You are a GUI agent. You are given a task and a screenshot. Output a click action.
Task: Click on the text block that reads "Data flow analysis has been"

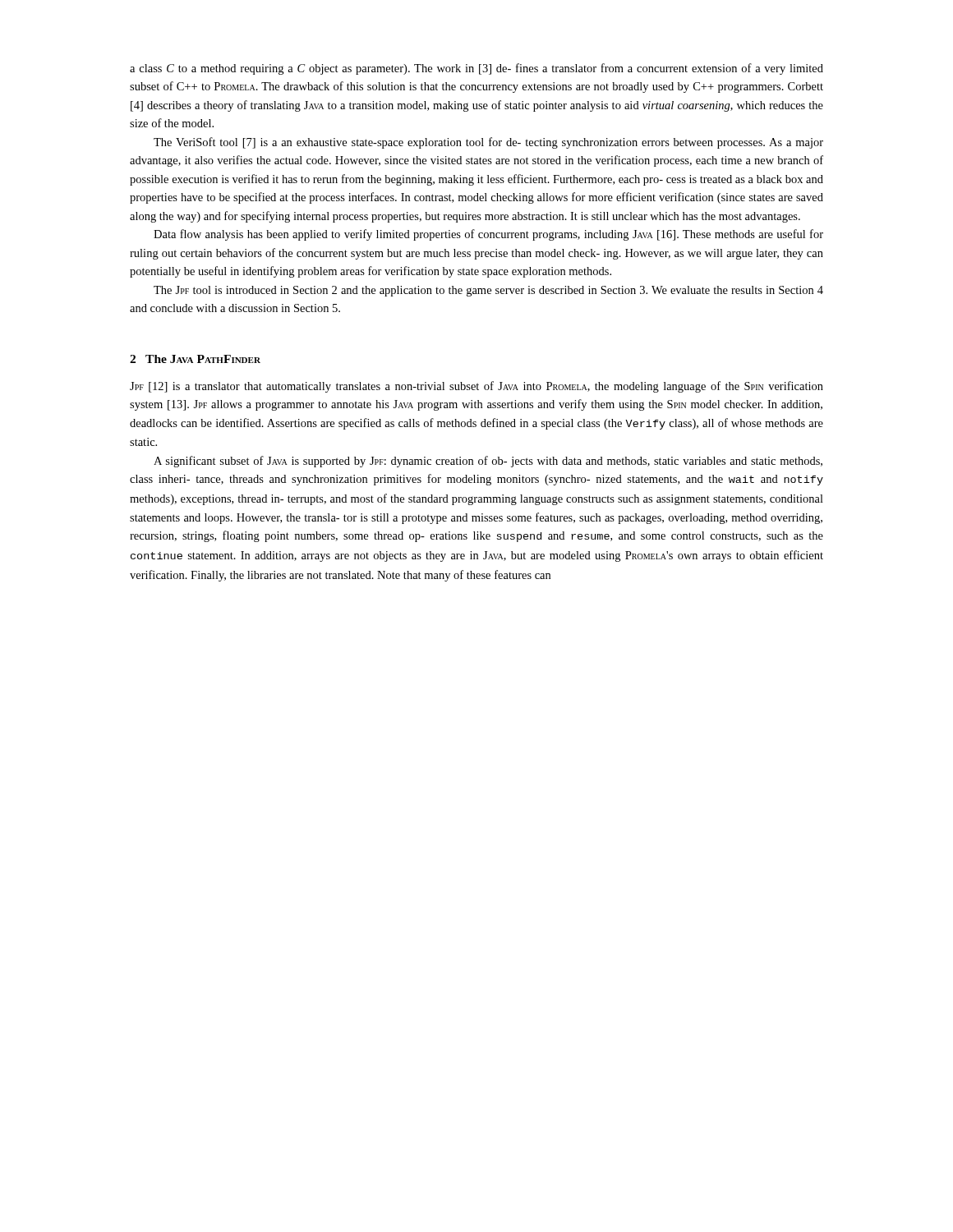(x=476, y=253)
